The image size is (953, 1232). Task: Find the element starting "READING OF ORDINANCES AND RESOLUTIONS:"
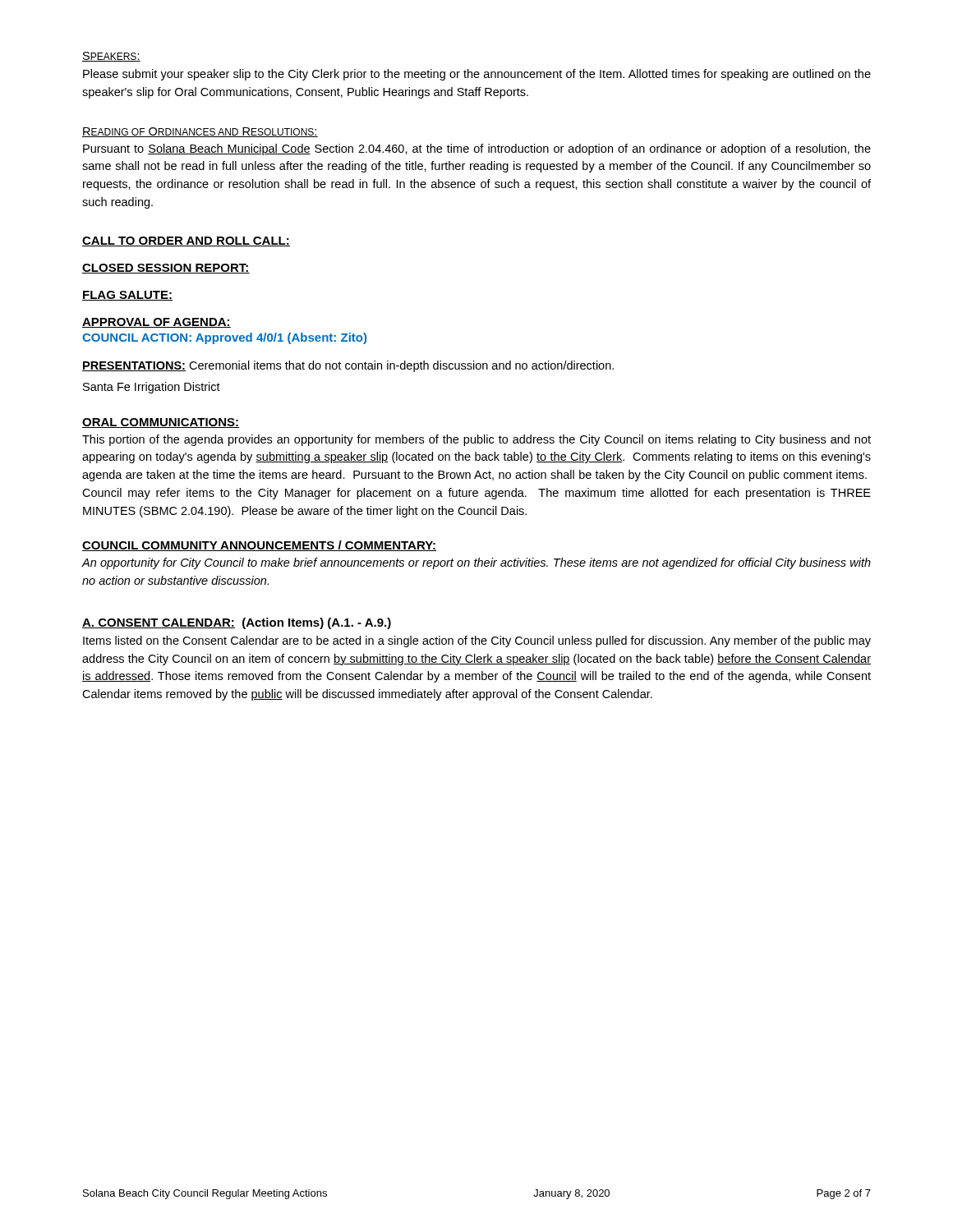click(200, 131)
